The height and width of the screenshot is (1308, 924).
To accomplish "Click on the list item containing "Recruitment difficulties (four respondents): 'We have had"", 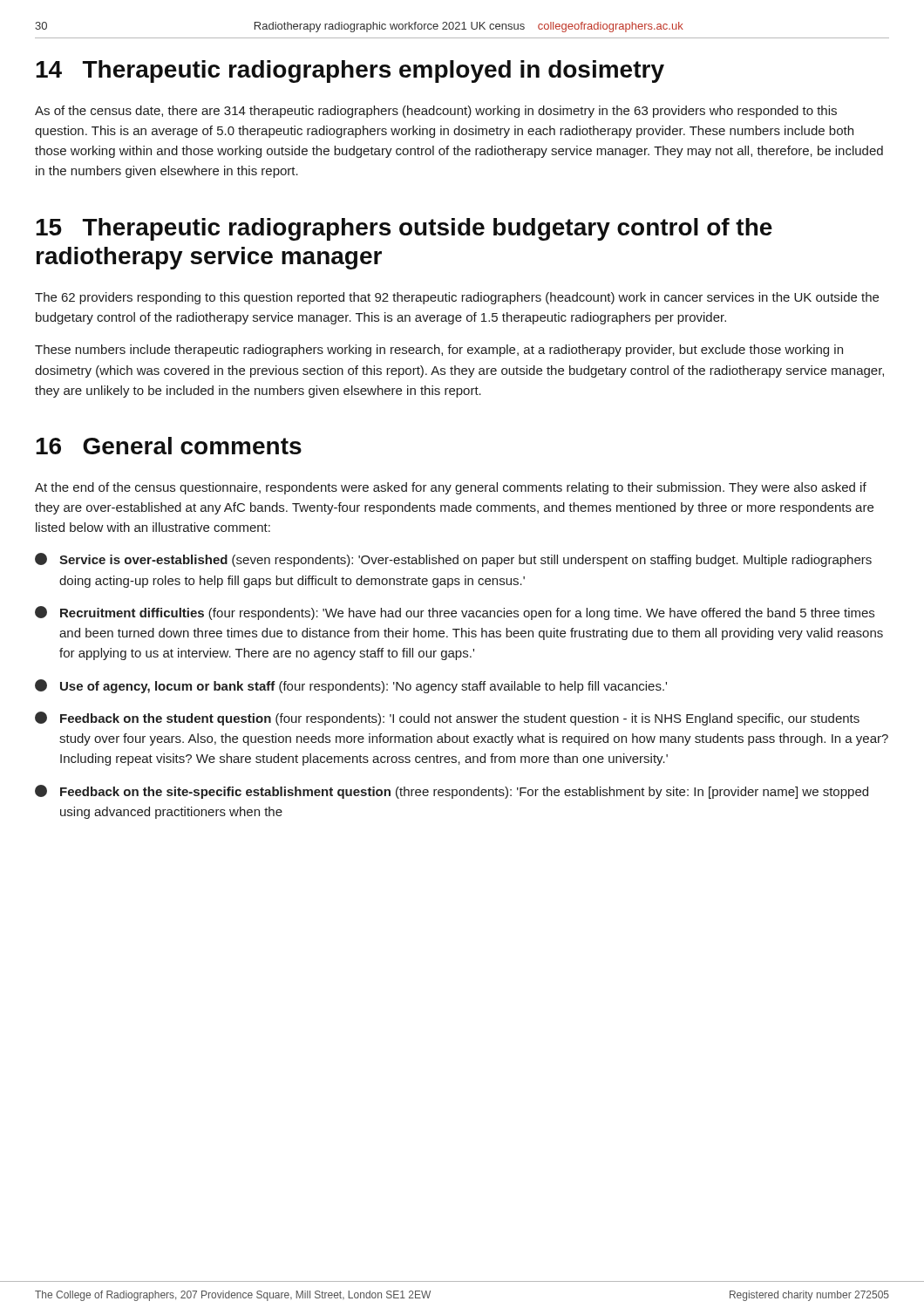I will [462, 633].
